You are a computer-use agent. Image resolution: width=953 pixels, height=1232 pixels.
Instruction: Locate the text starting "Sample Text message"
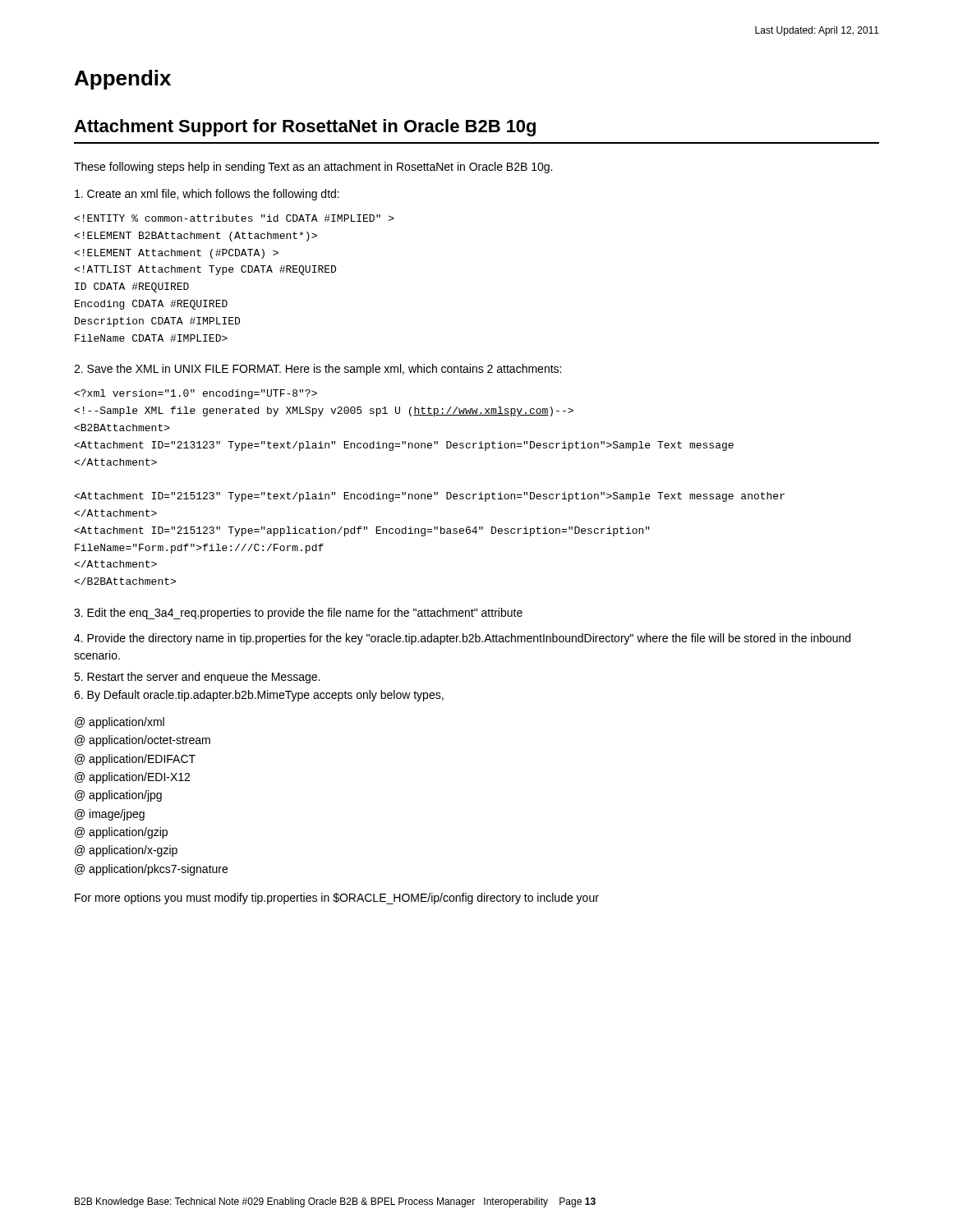coord(430,488)
